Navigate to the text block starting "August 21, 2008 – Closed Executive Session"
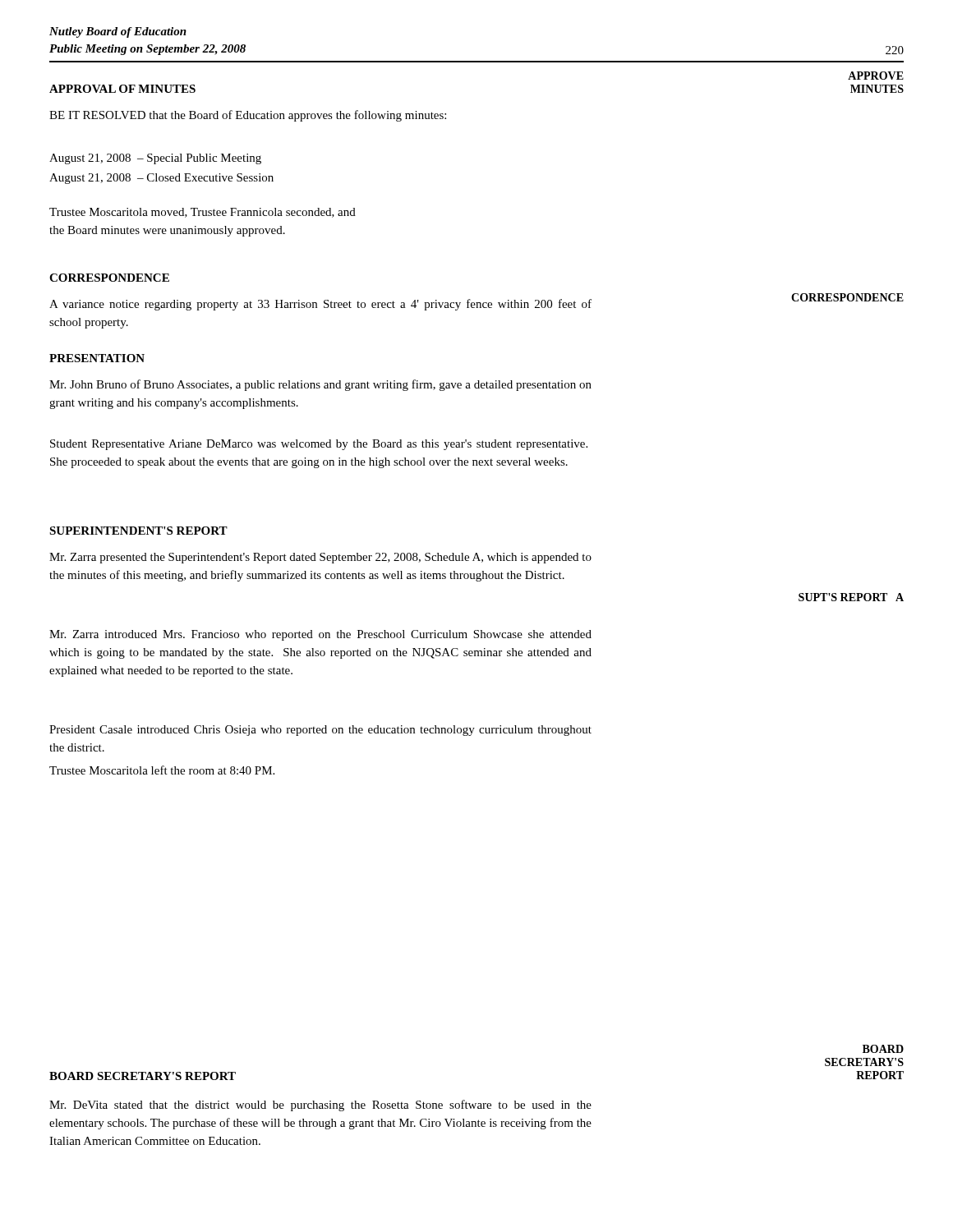 (x=162, y=177)
